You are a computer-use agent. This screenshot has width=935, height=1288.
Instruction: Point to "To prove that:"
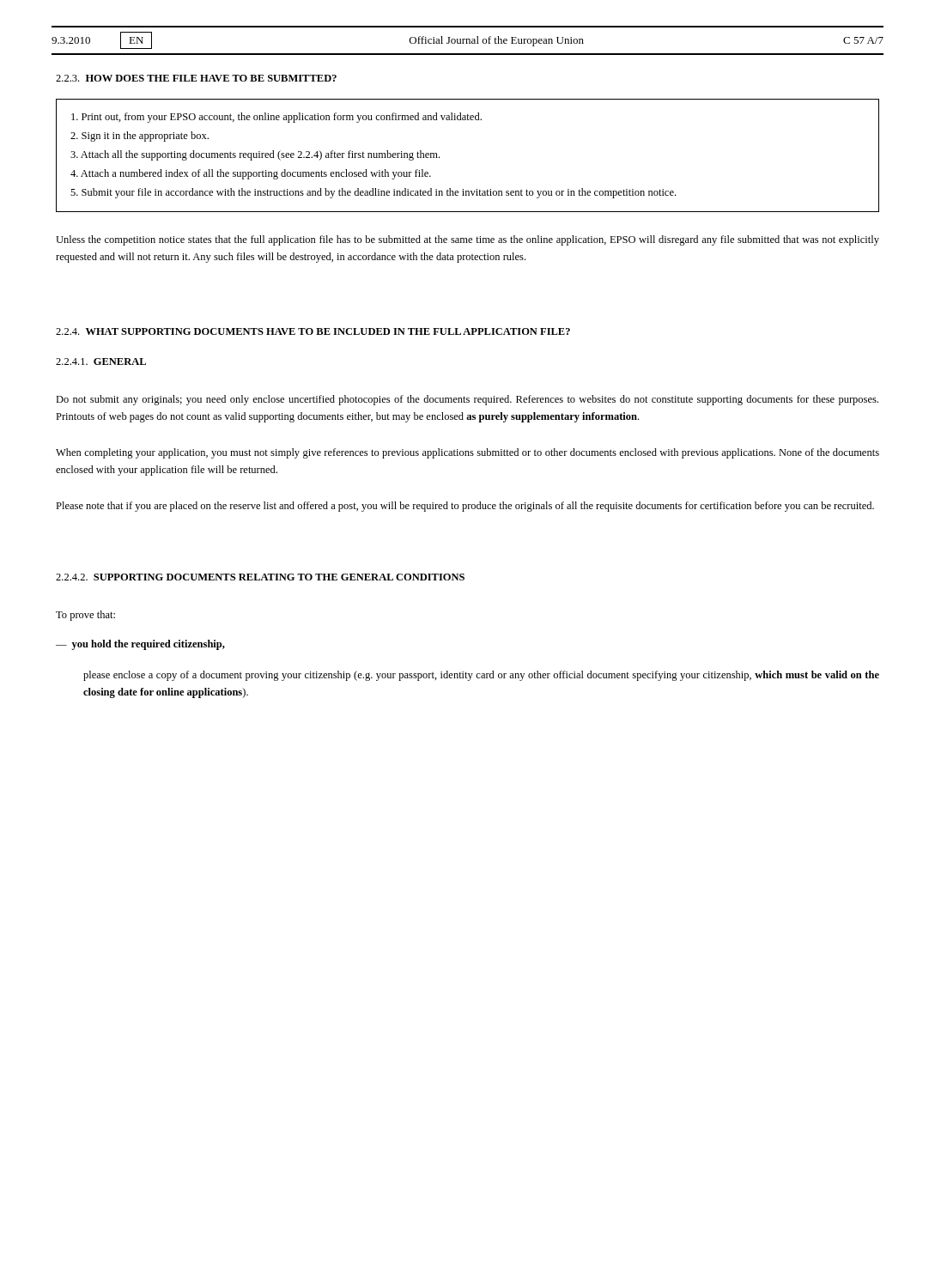(x=86, y=615)
